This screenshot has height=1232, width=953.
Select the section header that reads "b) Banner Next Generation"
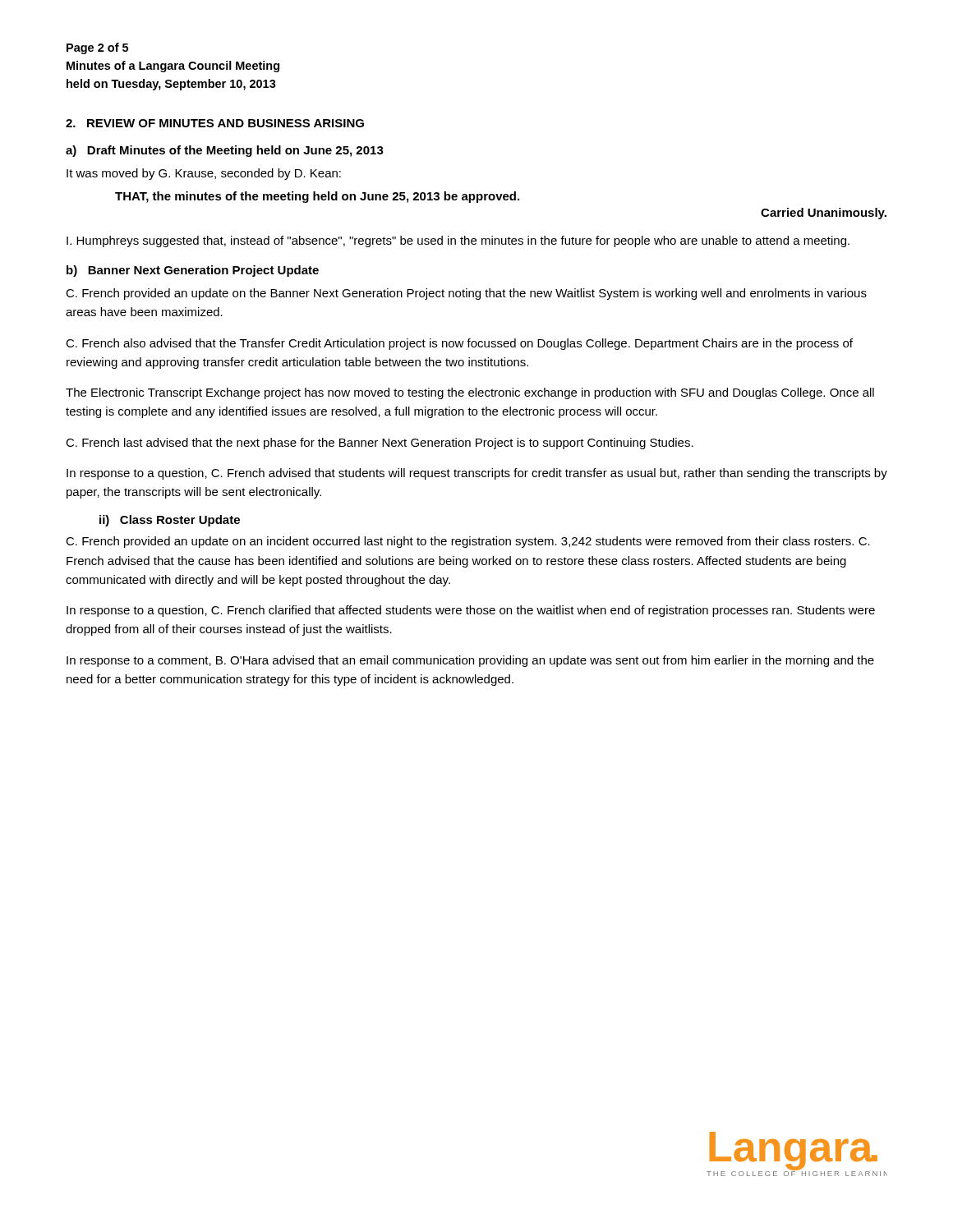click(192, 270)
